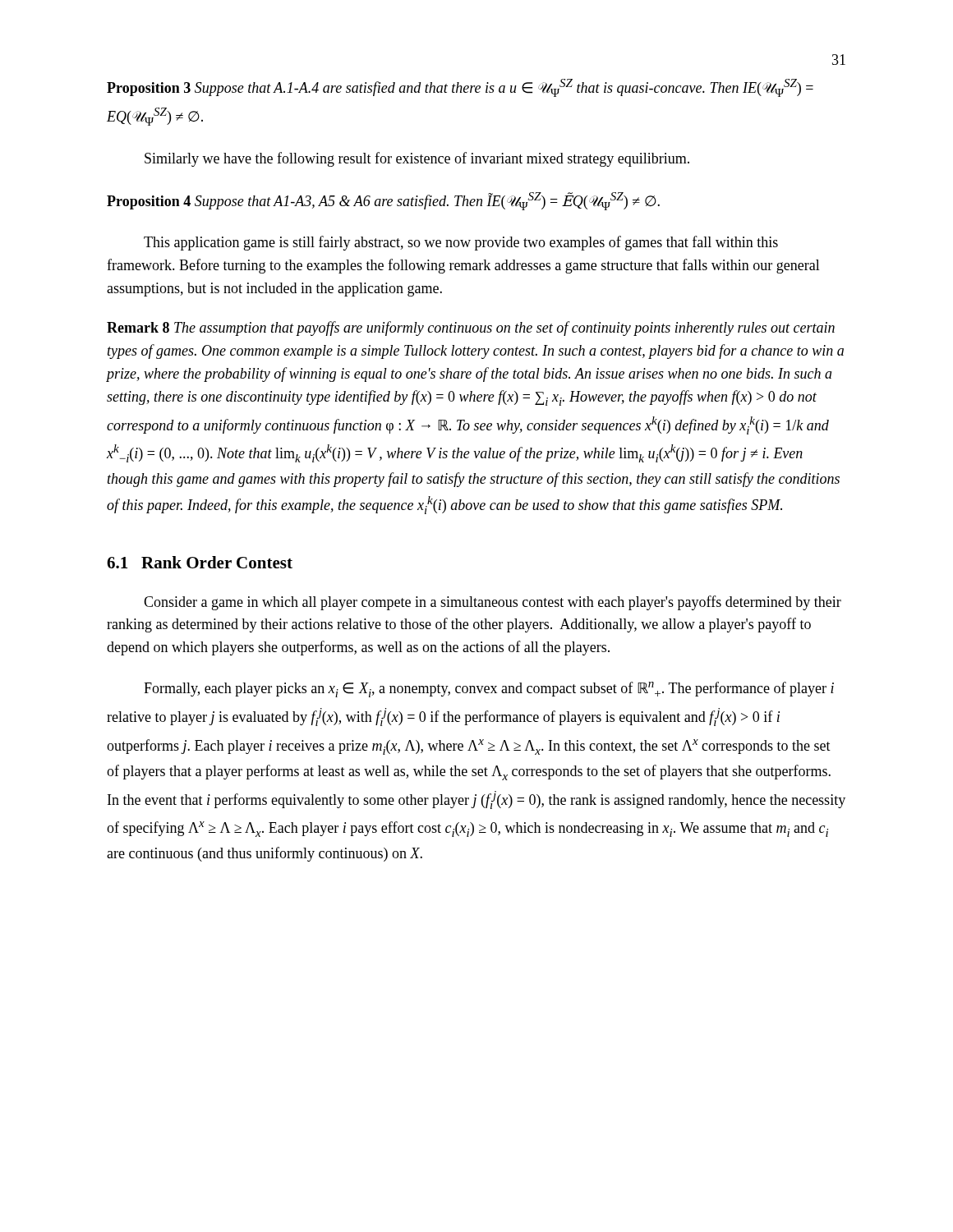Find the text block that says "Proposition 4 Suppose that"
Viewport: 953px width, 1232px height.
click(384, 201)
